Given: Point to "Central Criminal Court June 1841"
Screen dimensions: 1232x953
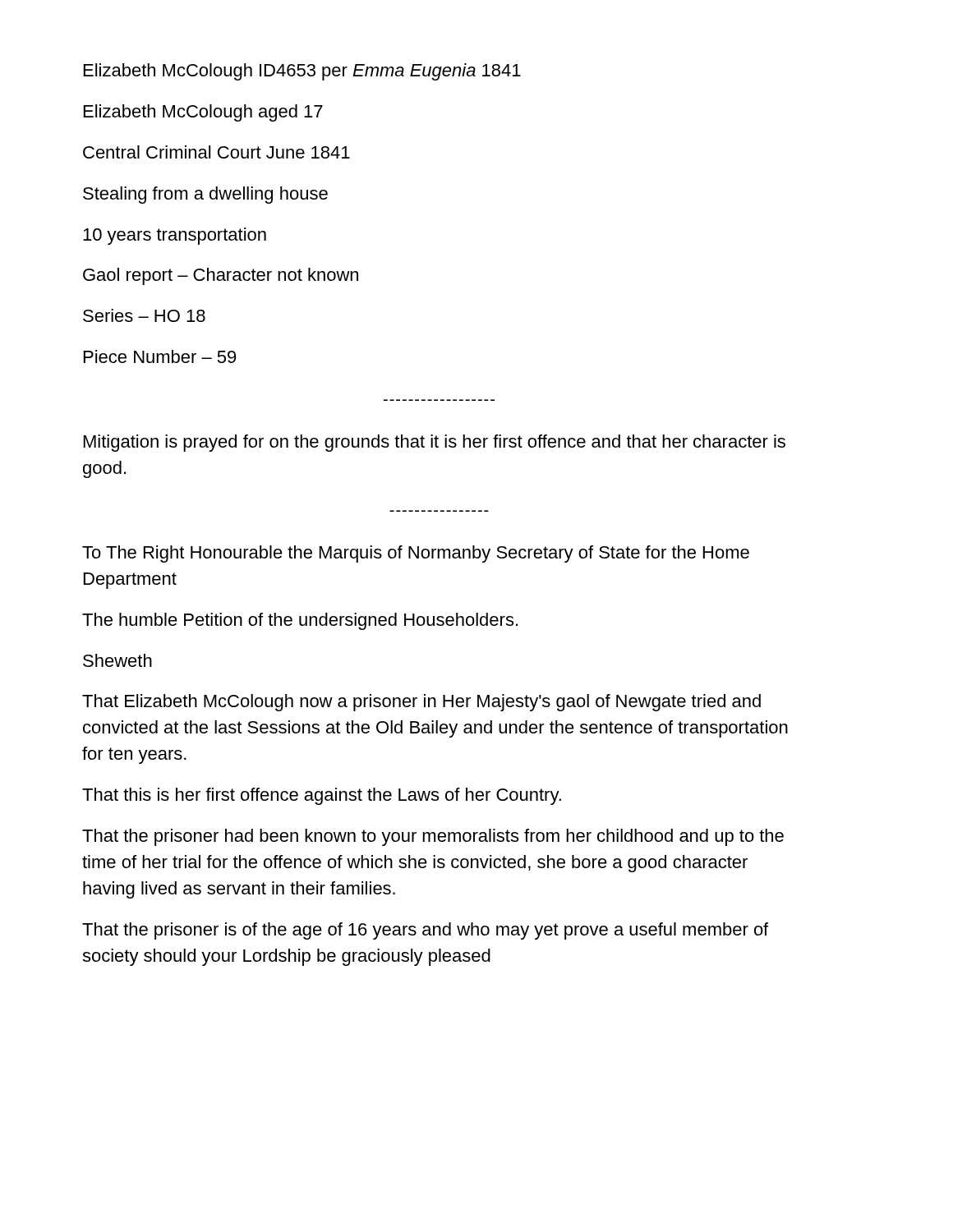Looking at the screenshot, I should 216,152.
